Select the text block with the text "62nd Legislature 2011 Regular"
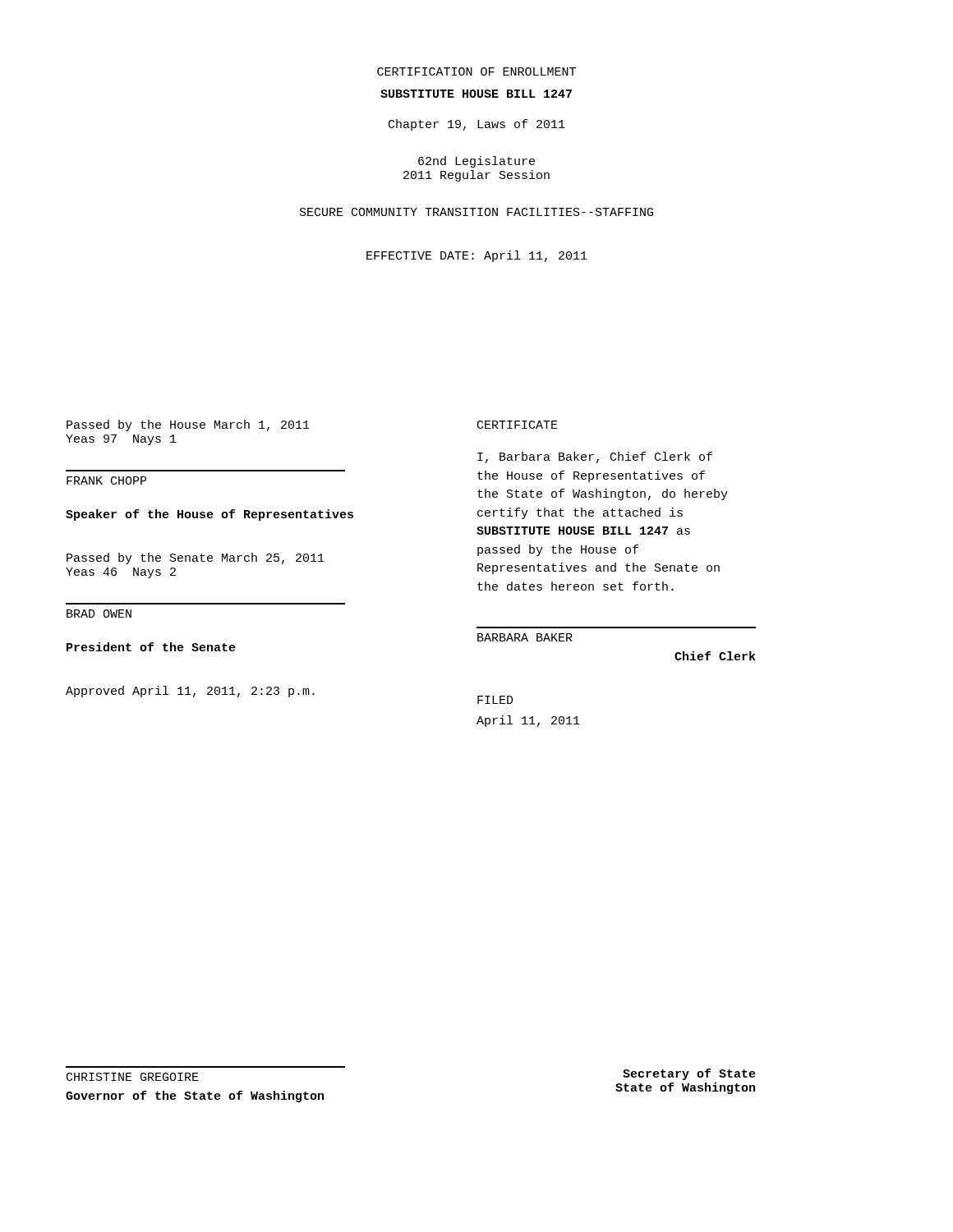953x1232 pixels. click(476, 169)
